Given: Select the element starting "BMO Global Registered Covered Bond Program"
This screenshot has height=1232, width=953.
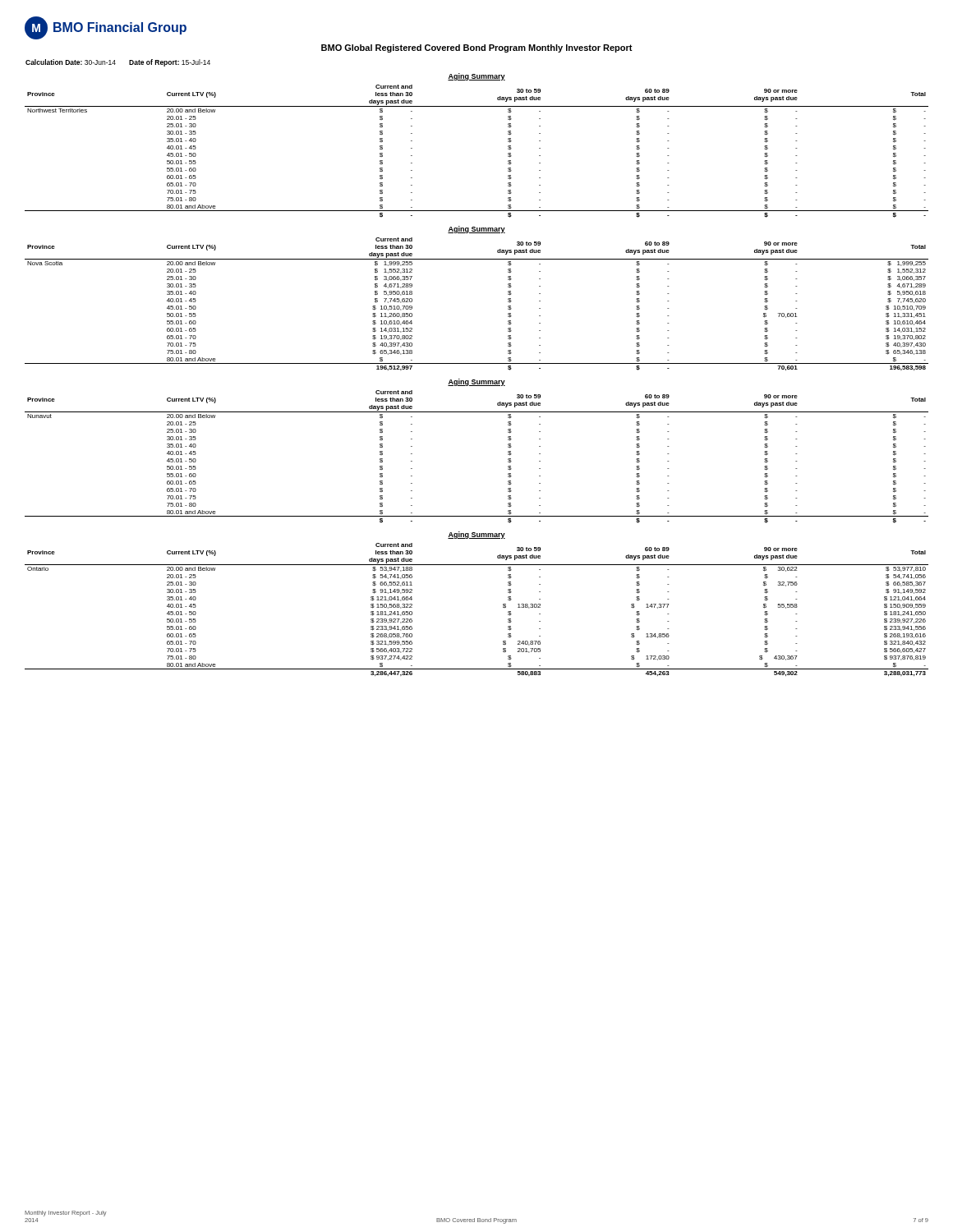Looking at the screenshot, I should pyautogui.click(x=476, y=48).
